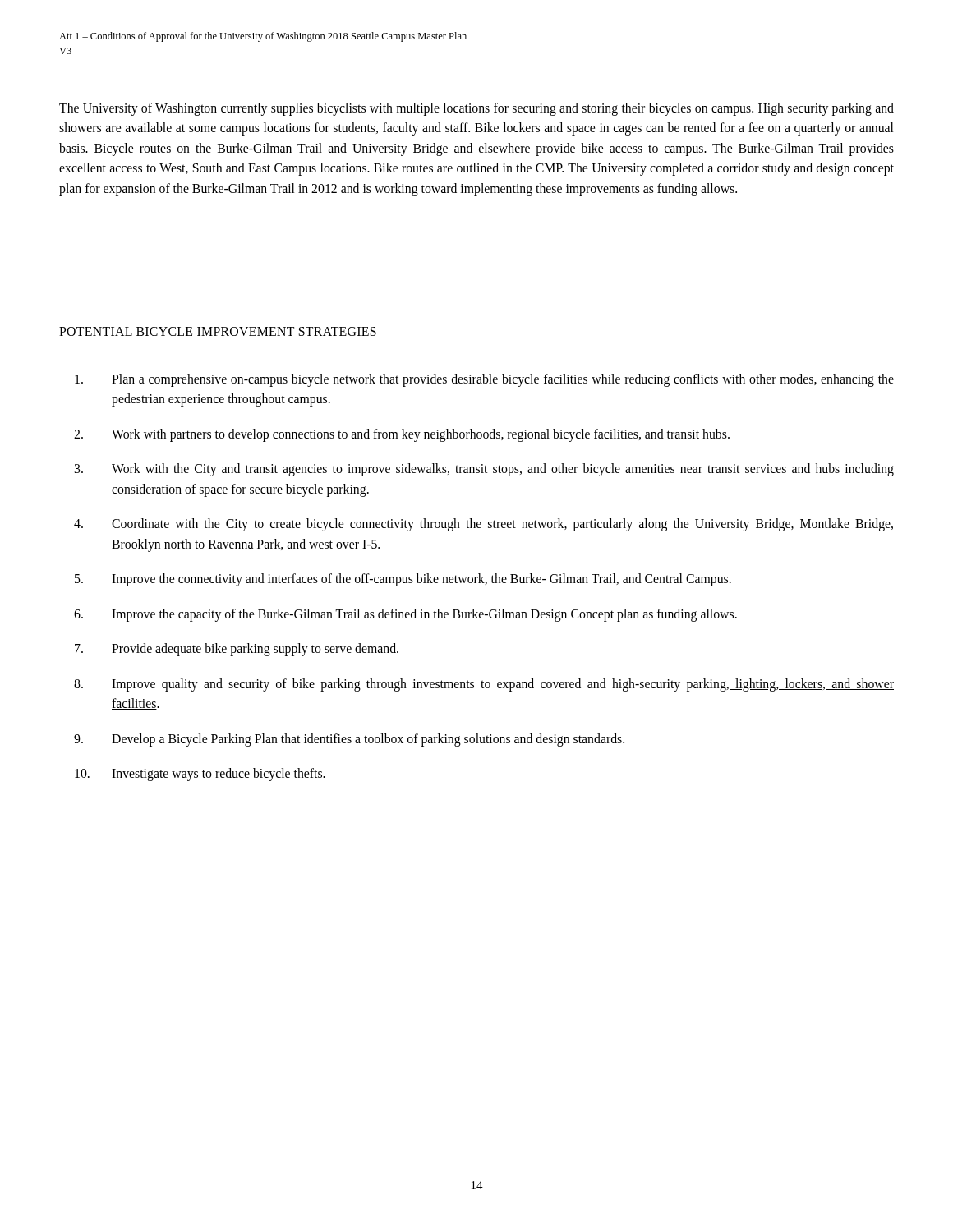Find the block on this page that starts "8. Improve quality and"
Image resolution: width=953 pixels, height=1232 pixels.
pos(476,694)
